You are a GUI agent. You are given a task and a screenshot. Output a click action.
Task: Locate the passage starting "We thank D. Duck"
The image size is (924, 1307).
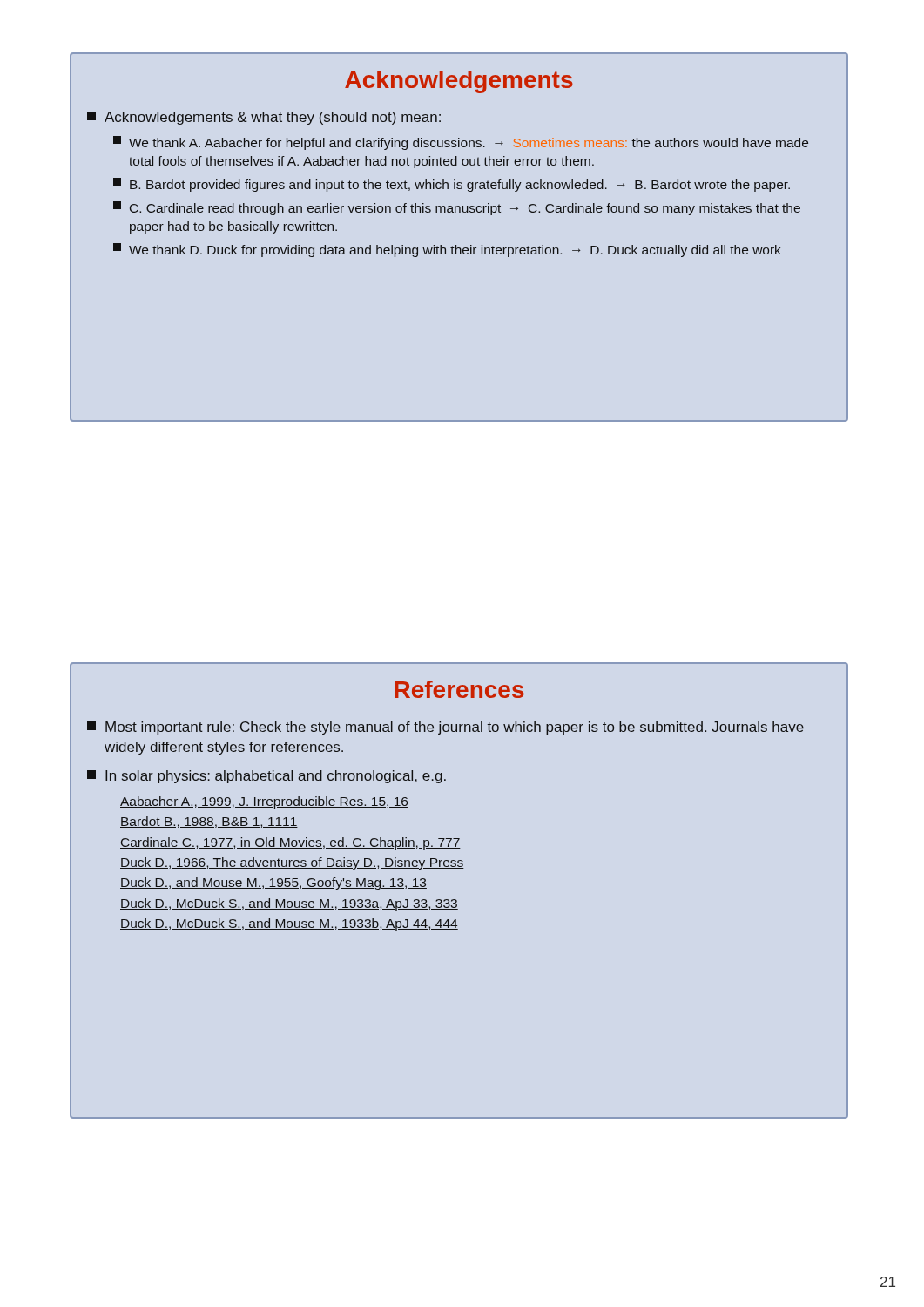(447, 250)
